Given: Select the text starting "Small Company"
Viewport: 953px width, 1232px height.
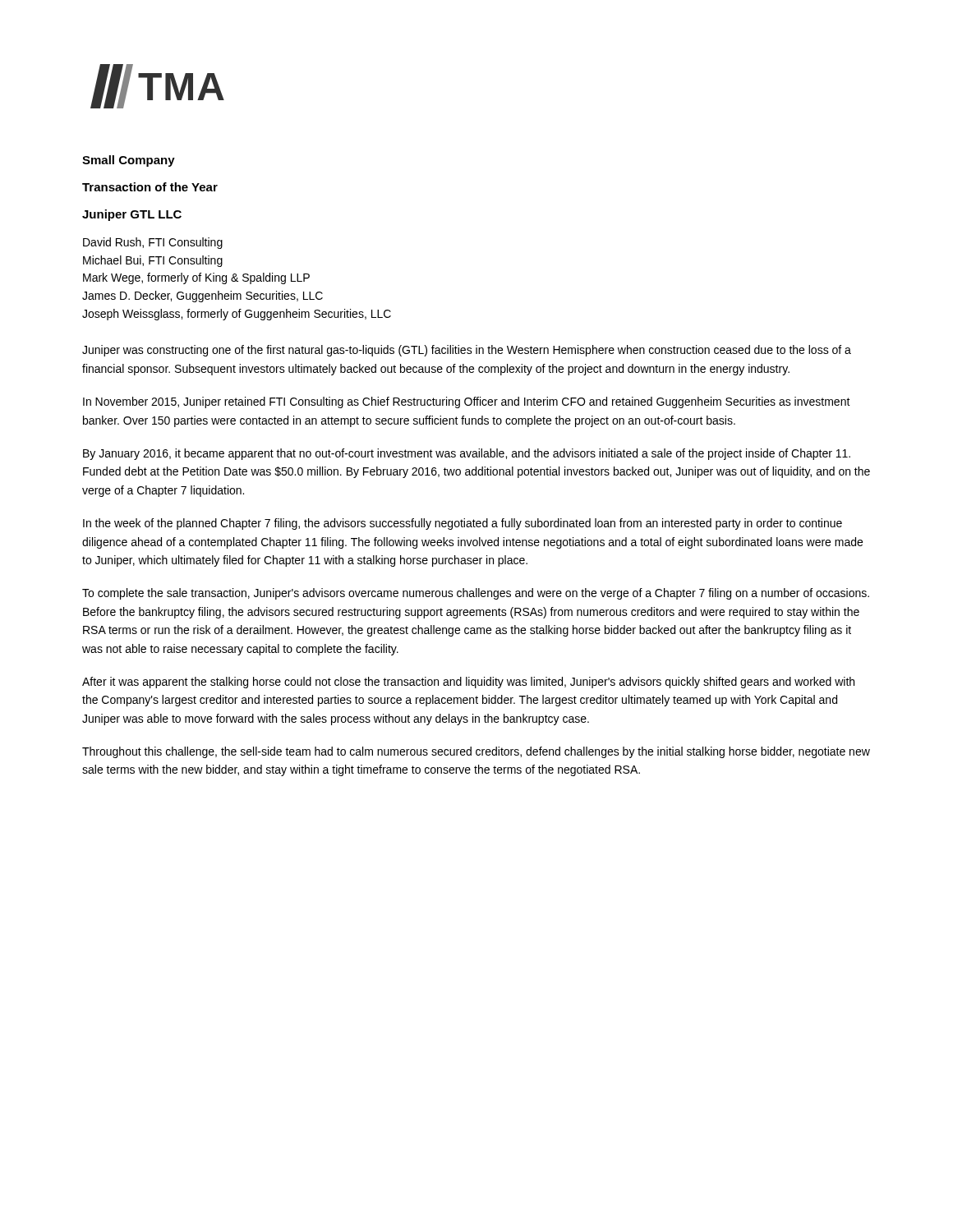Looking at the screenshot, I should (128, 160).
